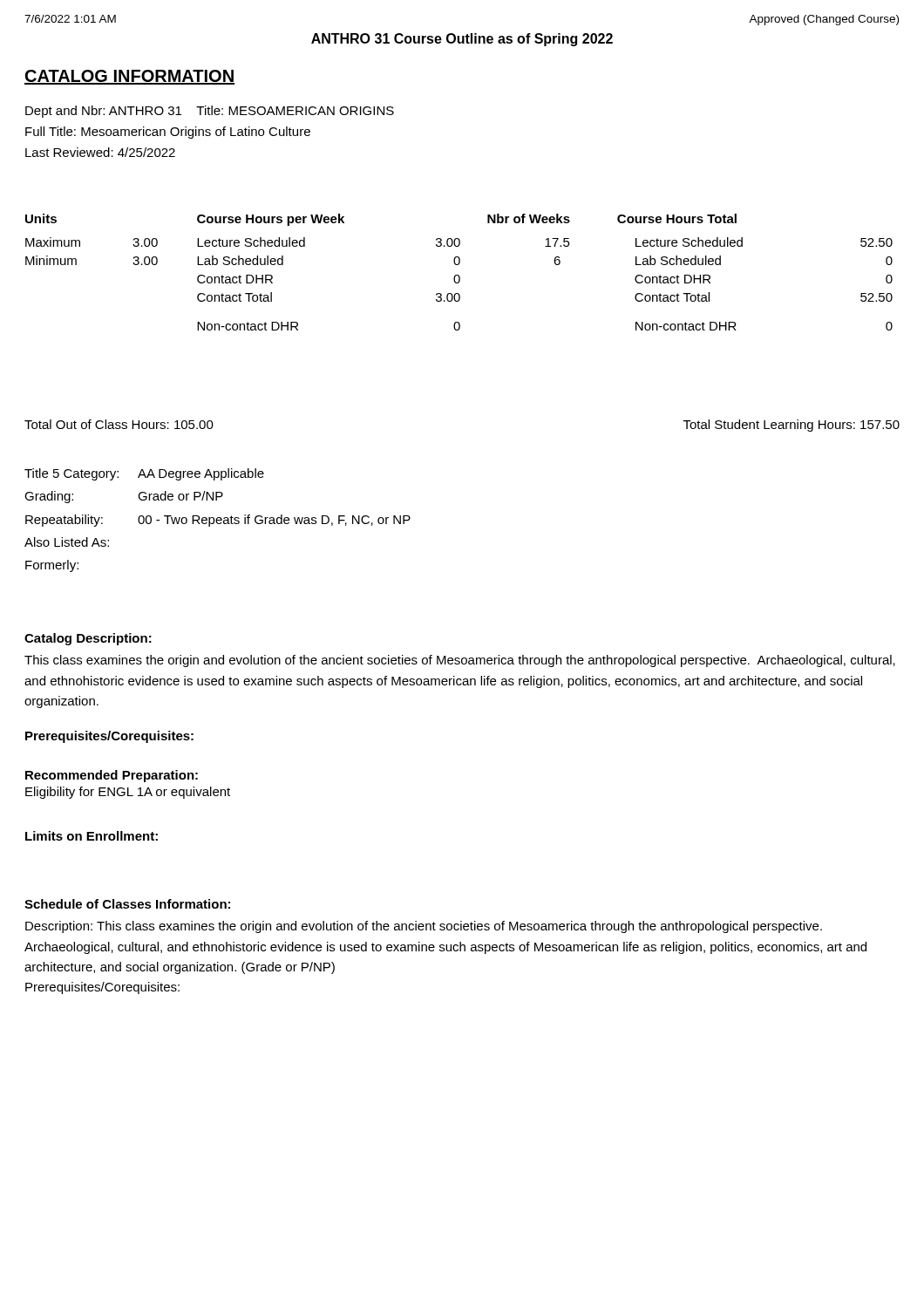924x1308 pixels.
Task: Select the text starting "Catalog Description:"
Action: click(x=88, y=638)
